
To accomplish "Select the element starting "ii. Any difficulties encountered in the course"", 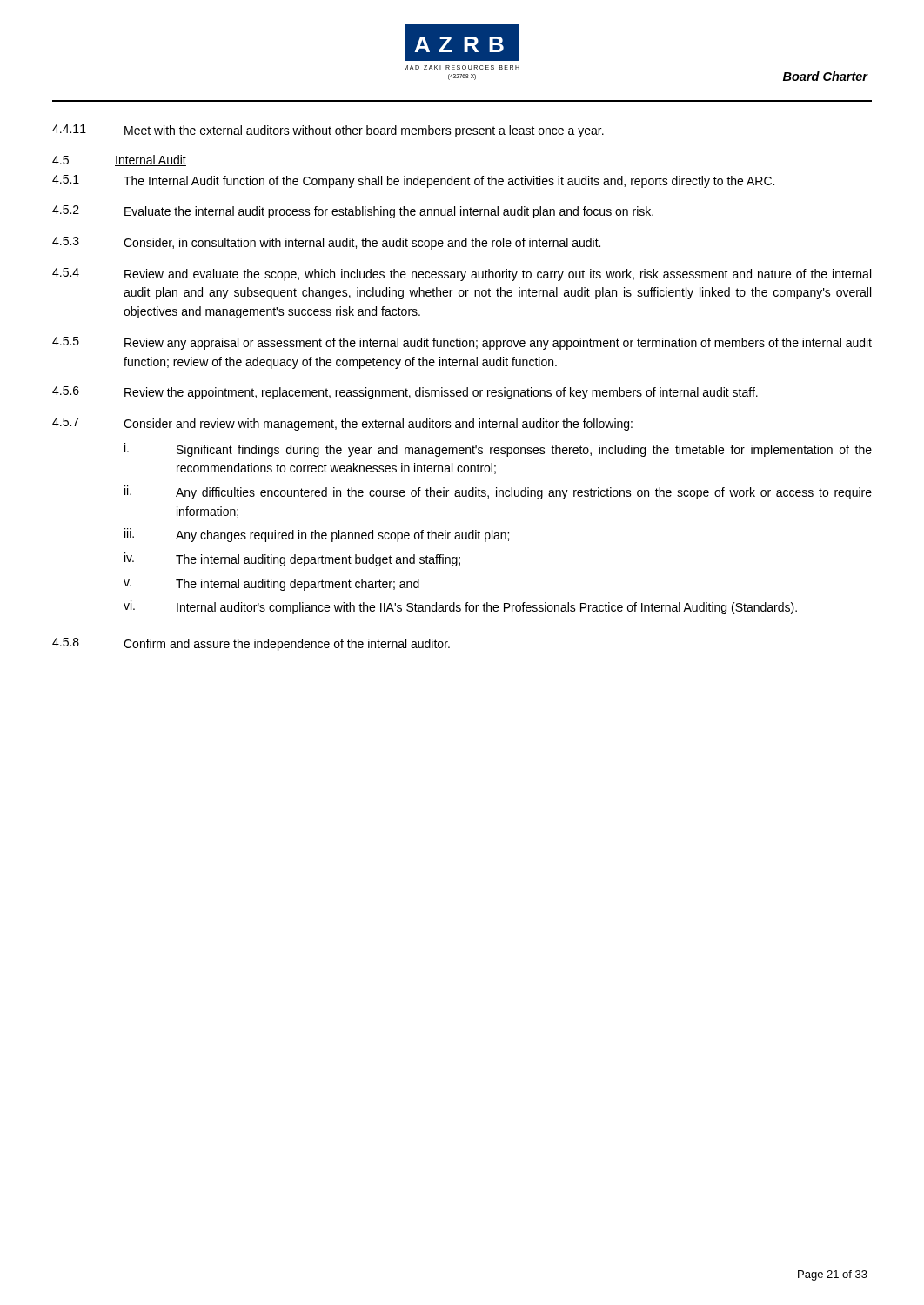I will tap(498, 502).
